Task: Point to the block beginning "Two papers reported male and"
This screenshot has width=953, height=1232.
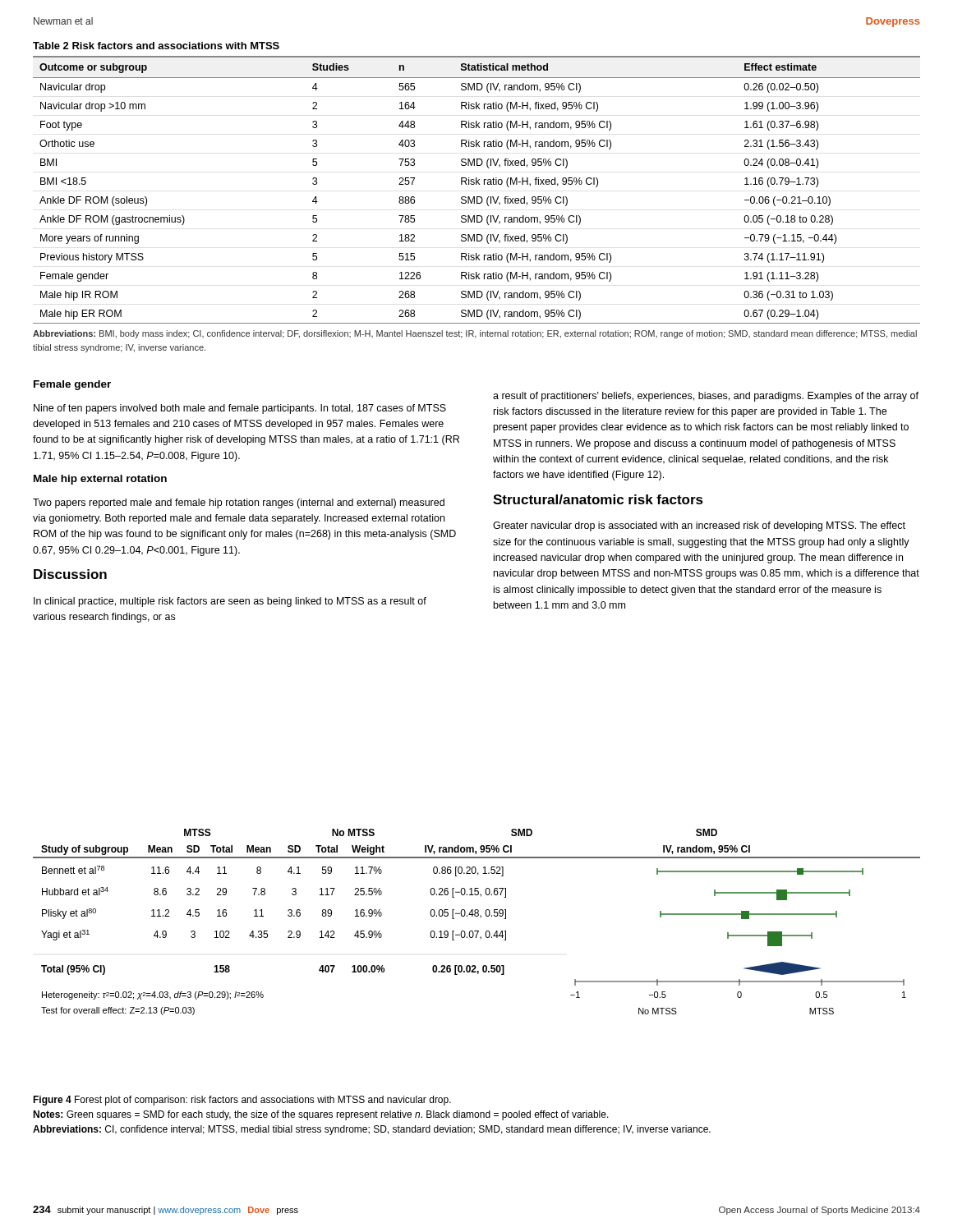Action: tap(246, 527)
